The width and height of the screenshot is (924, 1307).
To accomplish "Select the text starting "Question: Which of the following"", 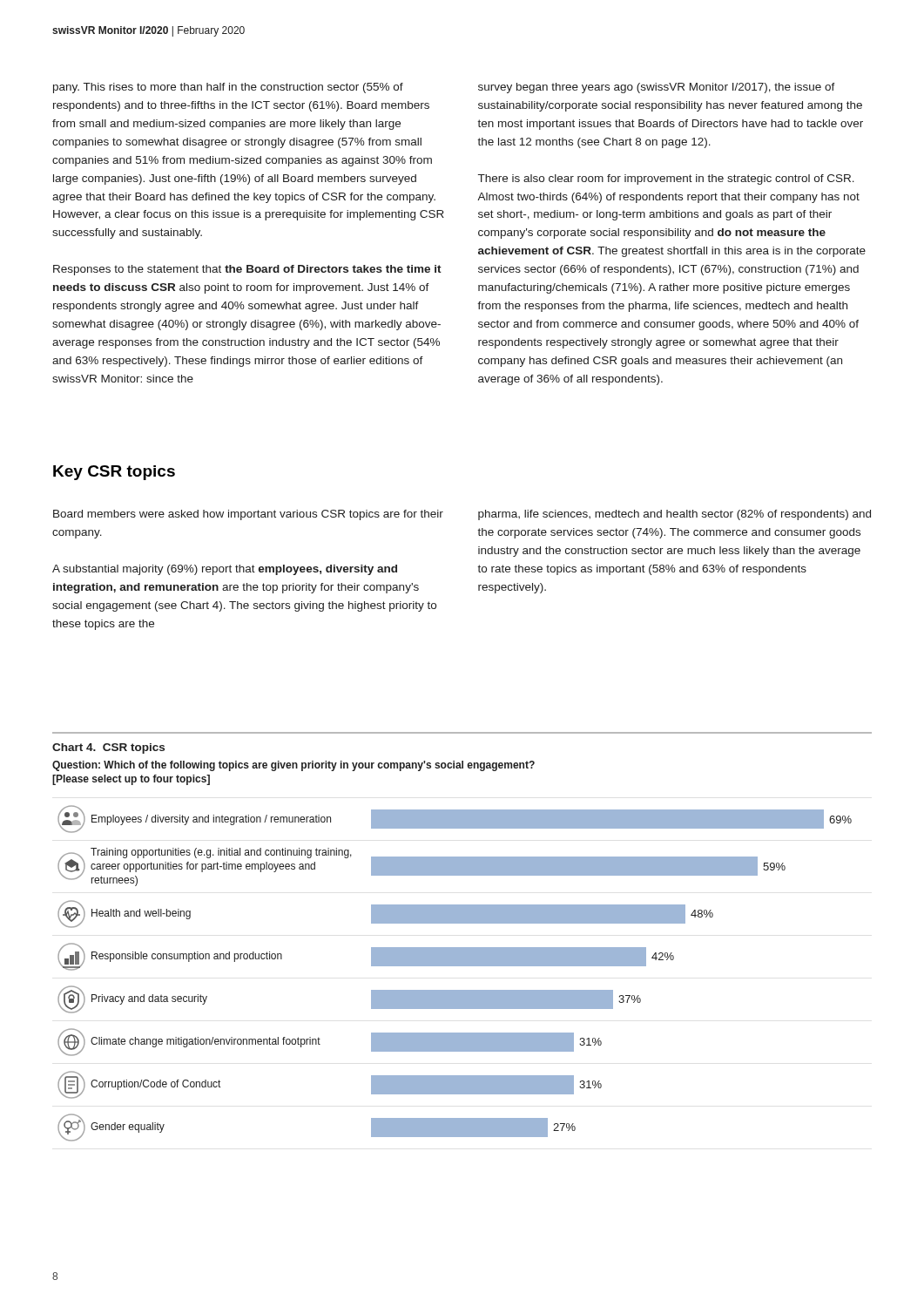I will tap(294, 765).
